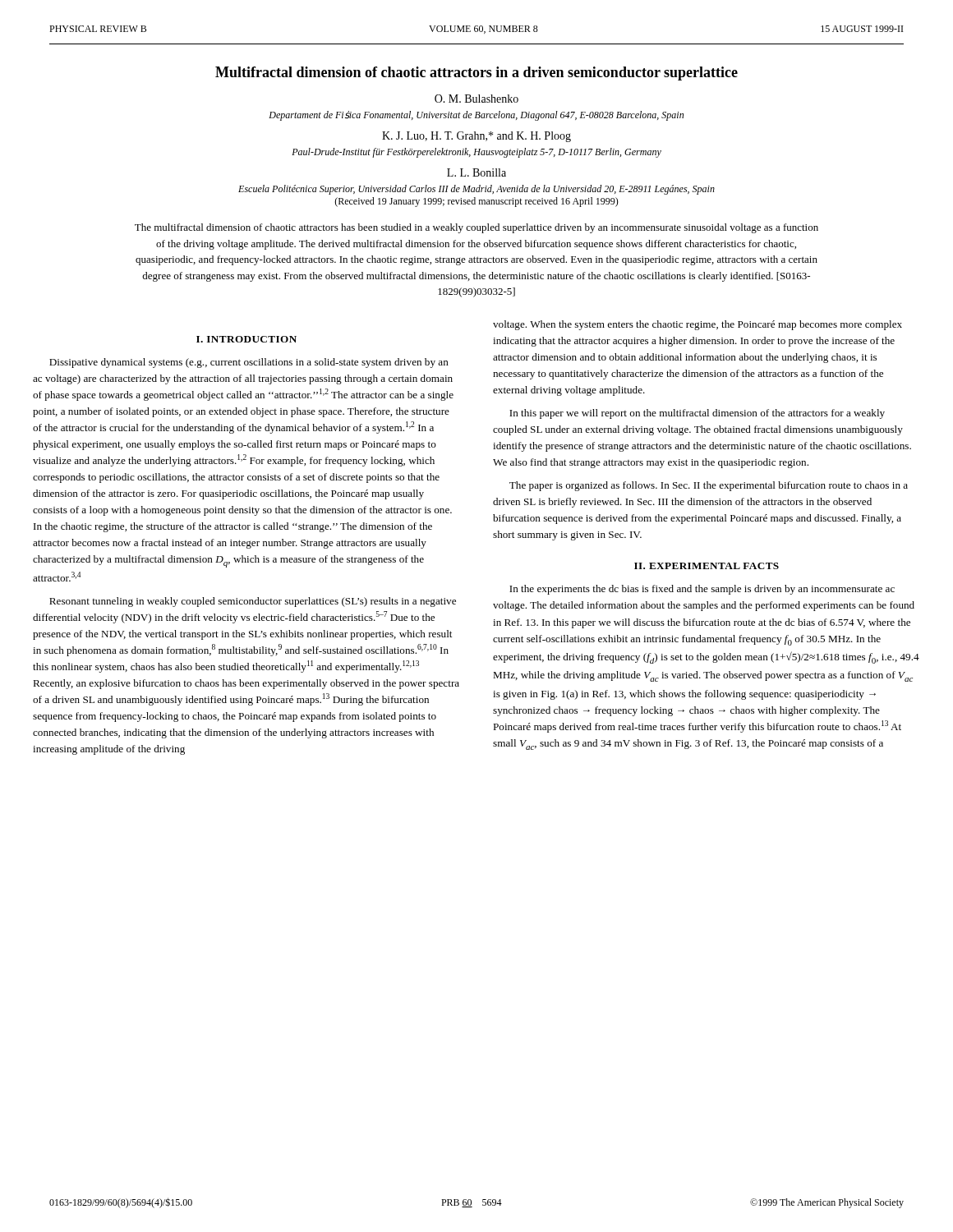This screenshot has height=1232, width=953.
Task: Find the block on this page that starts "Departament de Fiṡica Fonamental, Universitat de Barcelona, Diagonal"
Action: 476,115
